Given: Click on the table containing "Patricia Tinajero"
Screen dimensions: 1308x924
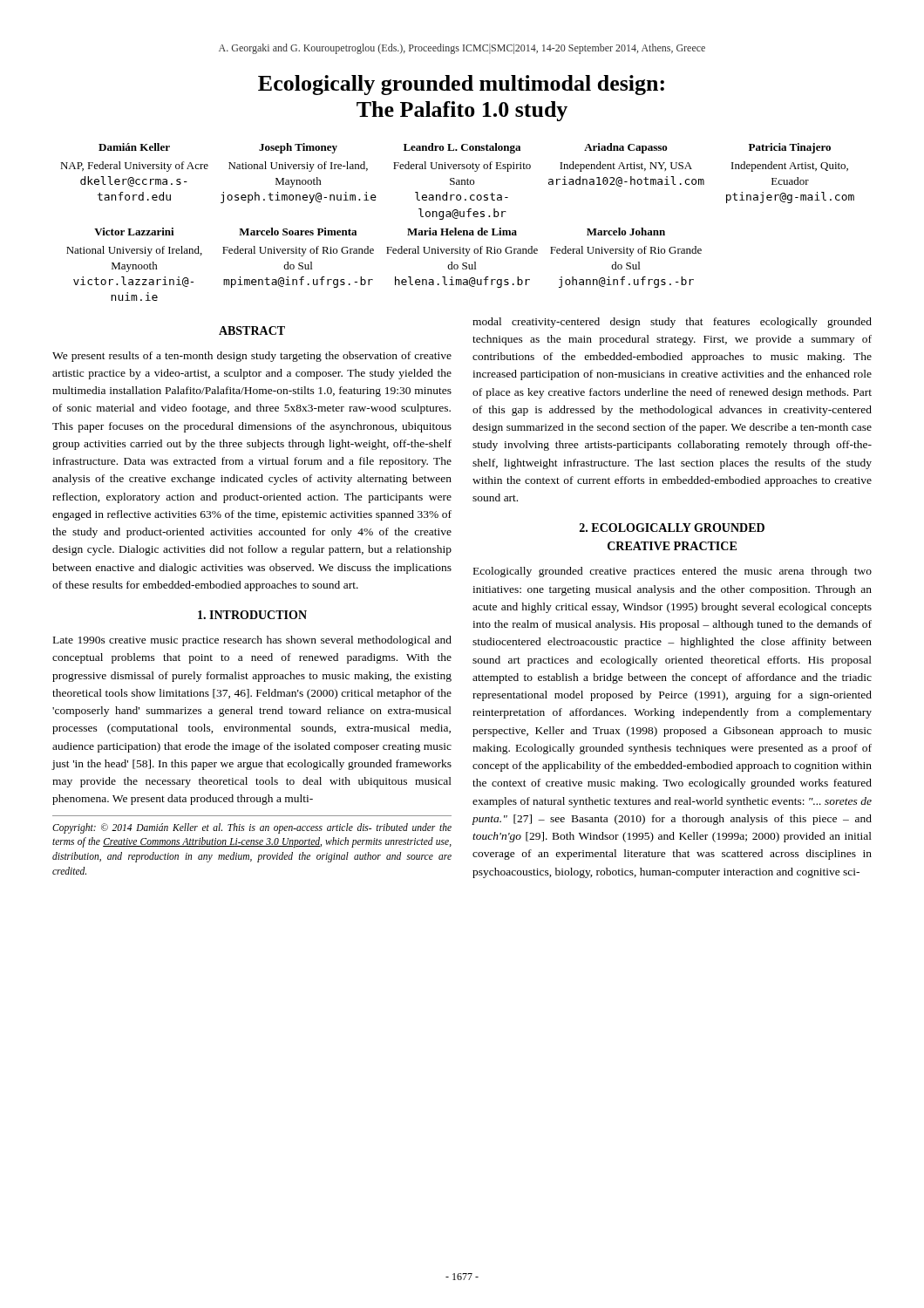Looking at the screenshot, I should 462,223.
